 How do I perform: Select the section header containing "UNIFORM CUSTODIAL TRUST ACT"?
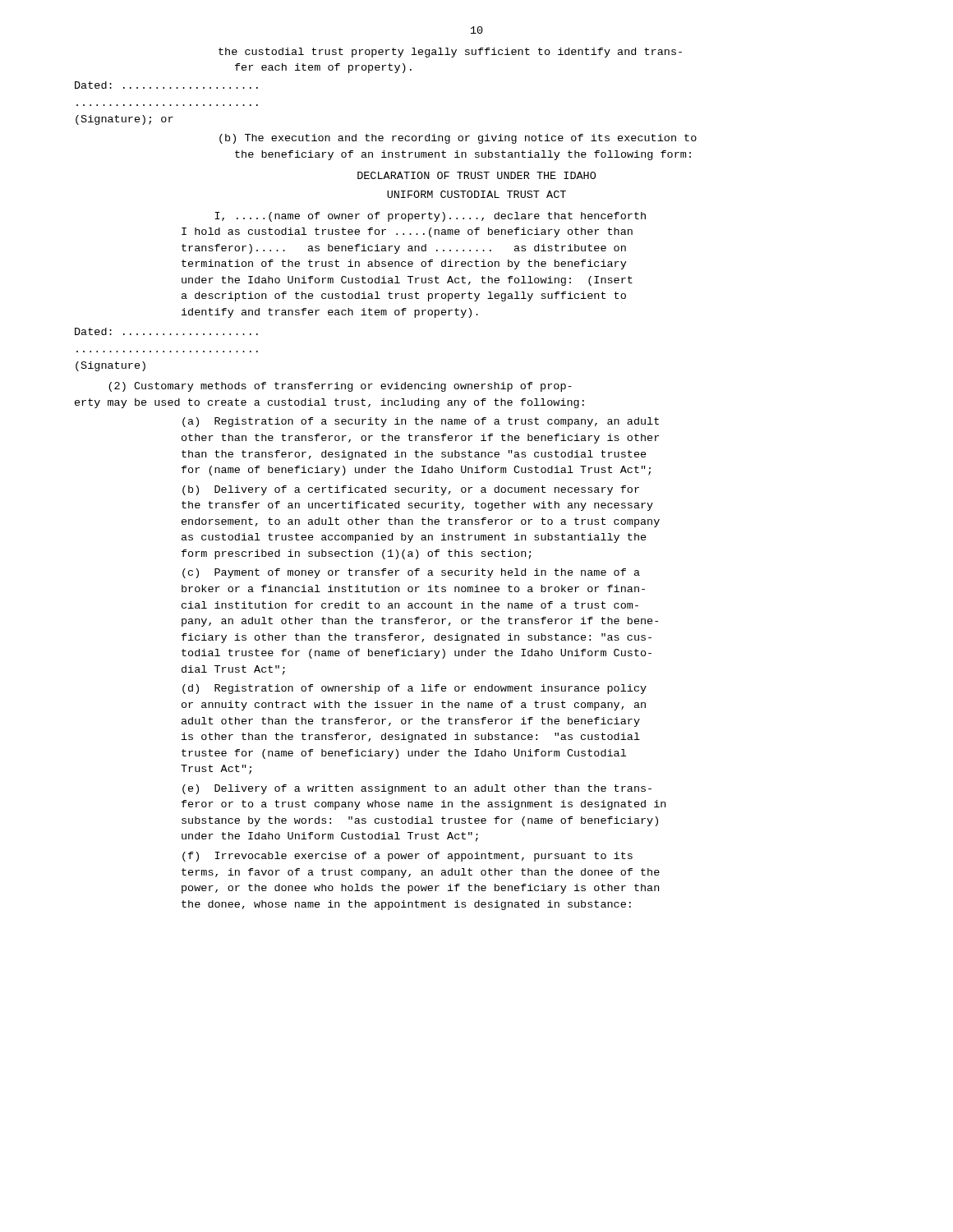click(476, 195)
